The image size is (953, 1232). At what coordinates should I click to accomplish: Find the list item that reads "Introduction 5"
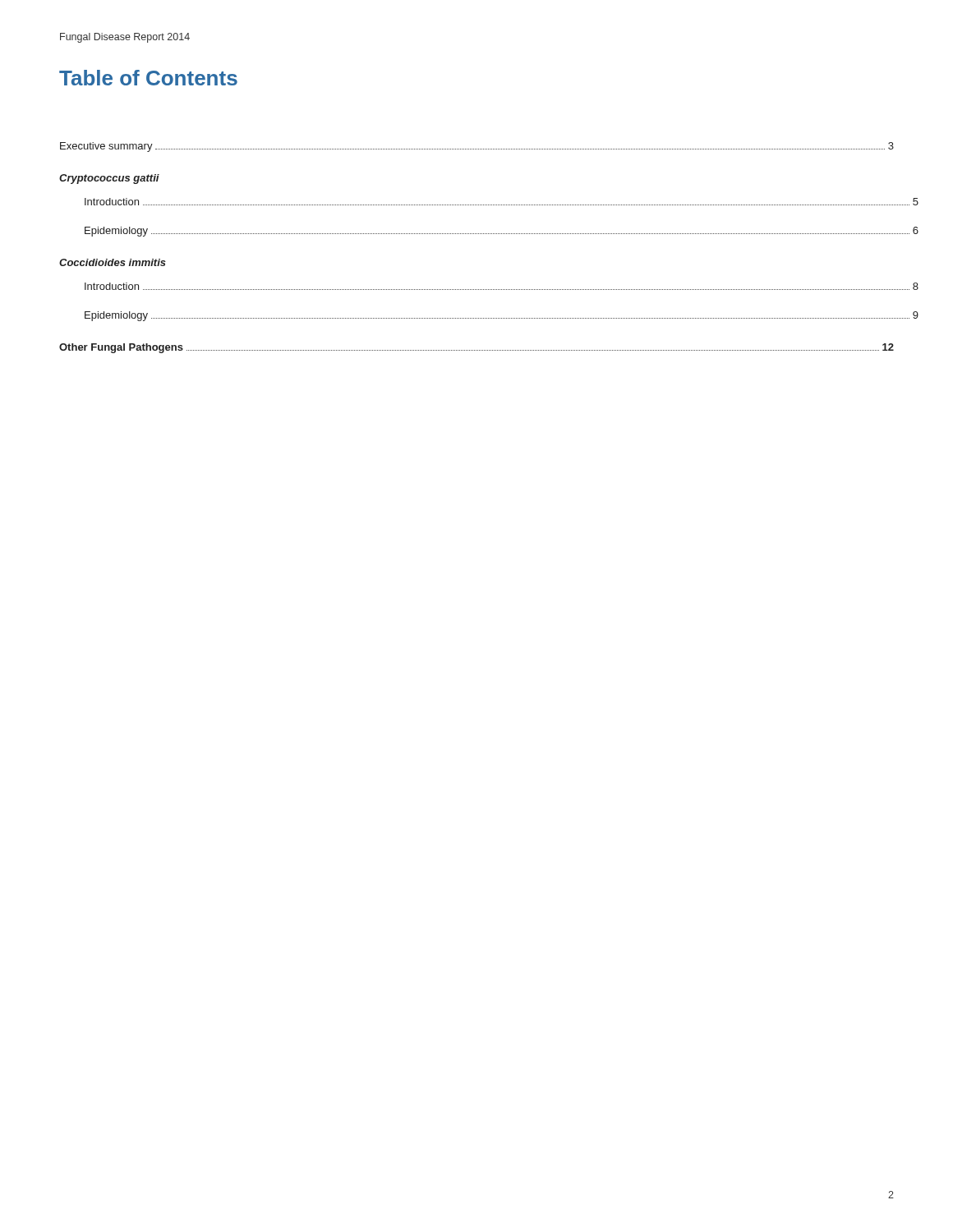click(x=501, y=202)
